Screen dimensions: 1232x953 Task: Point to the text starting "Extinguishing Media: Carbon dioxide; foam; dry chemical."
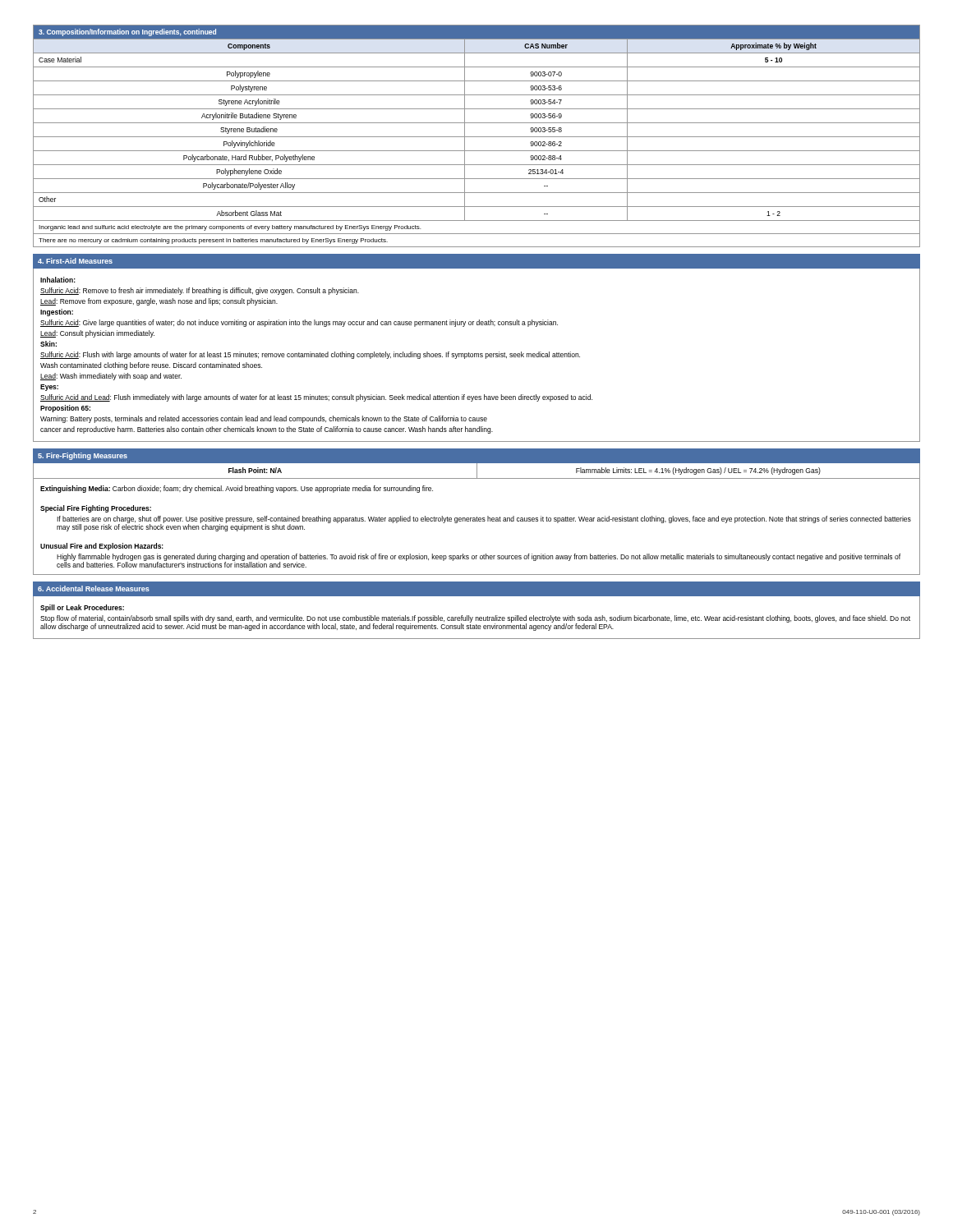(x=476, y=489)
